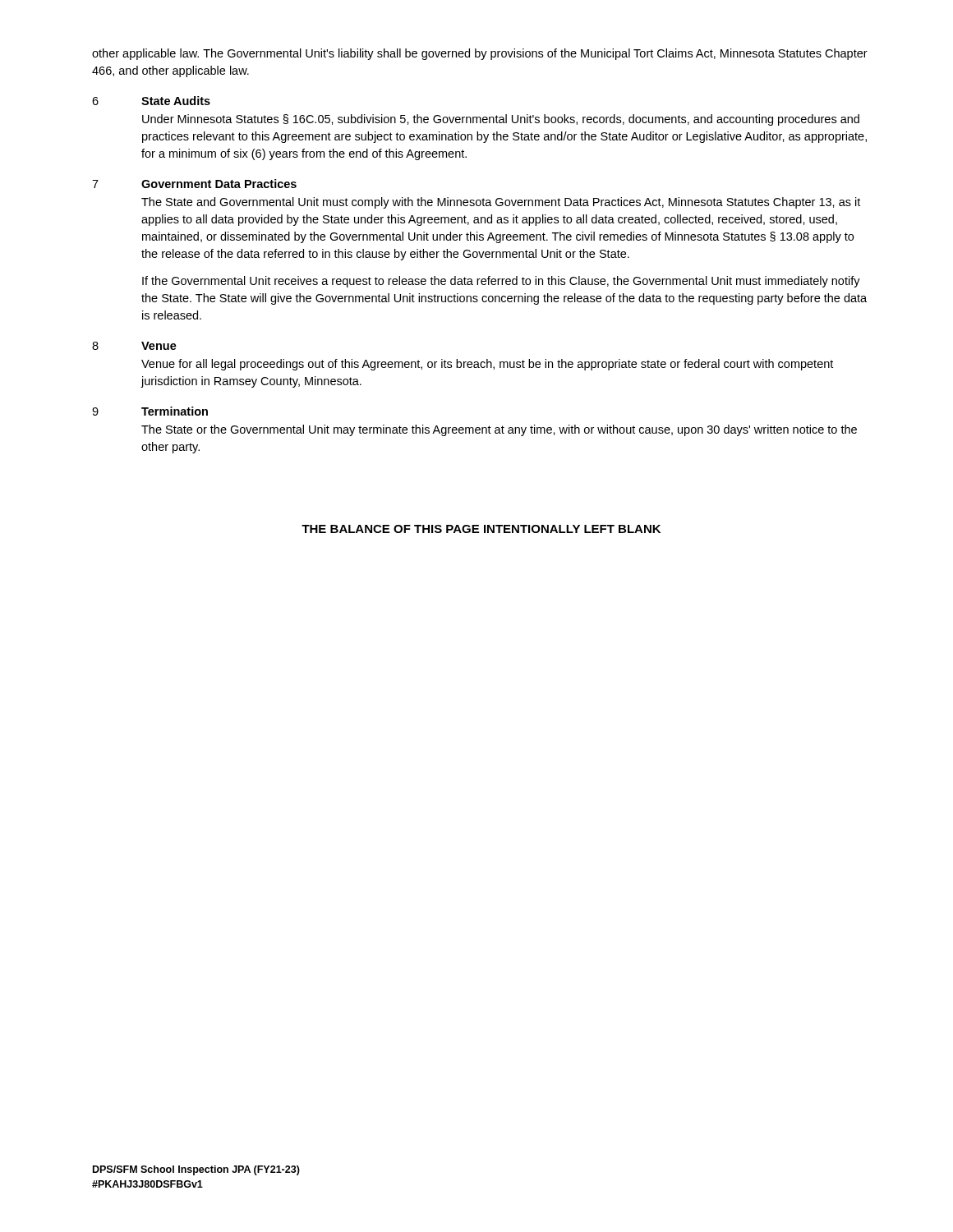Find the text block containing "other applicable law. The Governmental"
Viewport: 953px width, 1232px height.
pos(480,62)
